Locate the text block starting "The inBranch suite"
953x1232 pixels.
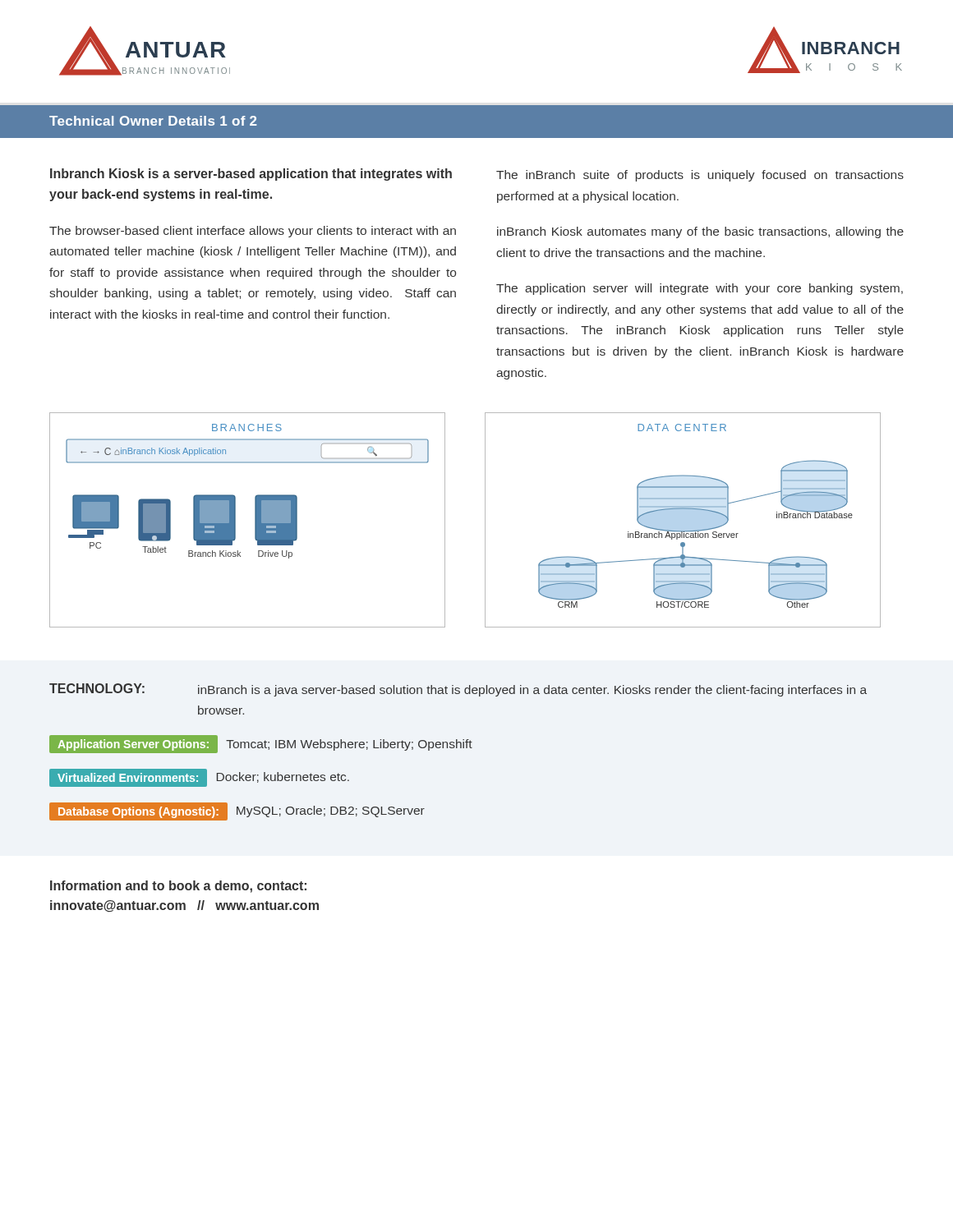point(700,185)
